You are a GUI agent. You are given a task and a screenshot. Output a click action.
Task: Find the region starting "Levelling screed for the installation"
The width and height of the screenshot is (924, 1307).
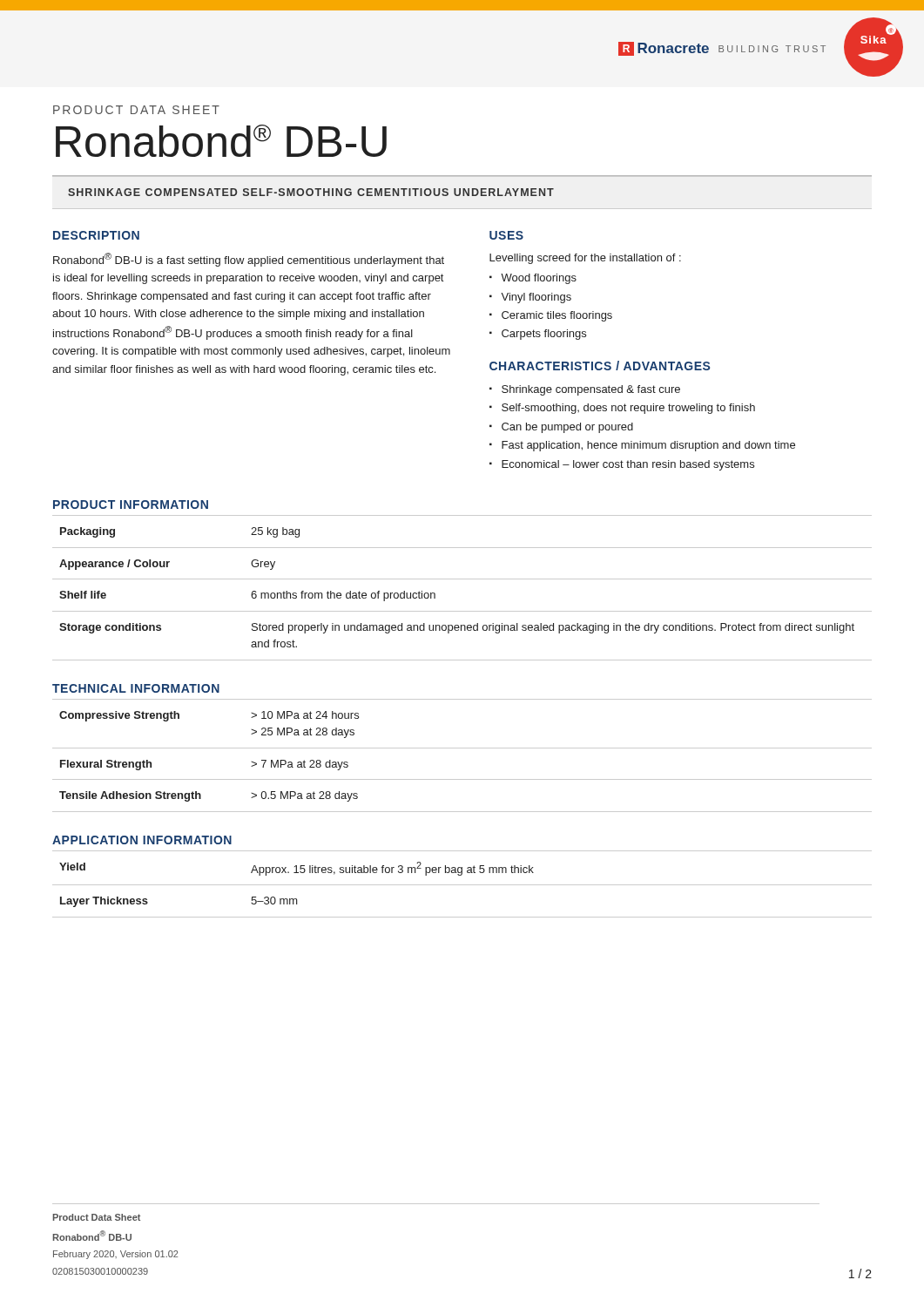pos(585,257)
